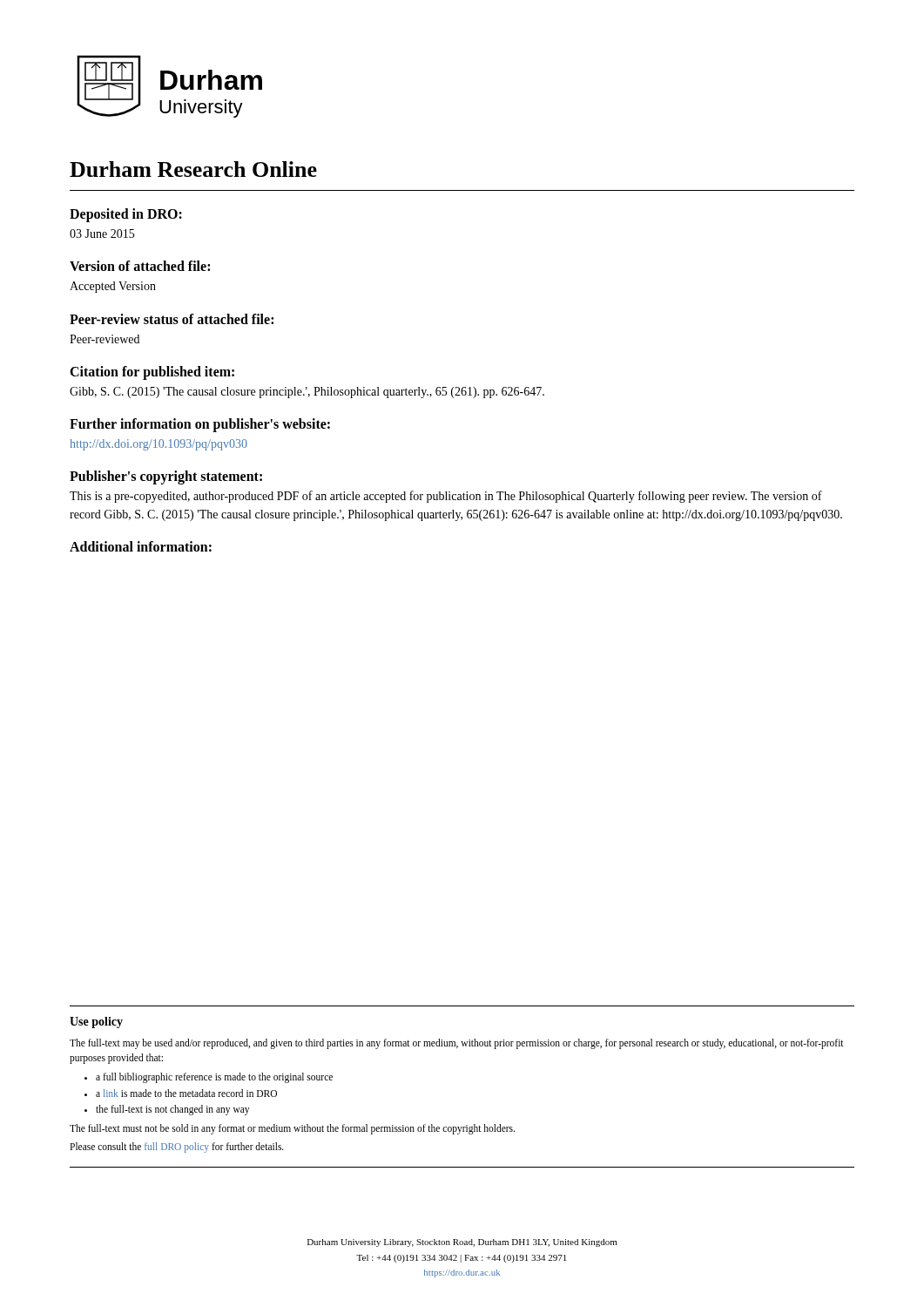Locate the section header containing "Further information on"

[200, 424]
